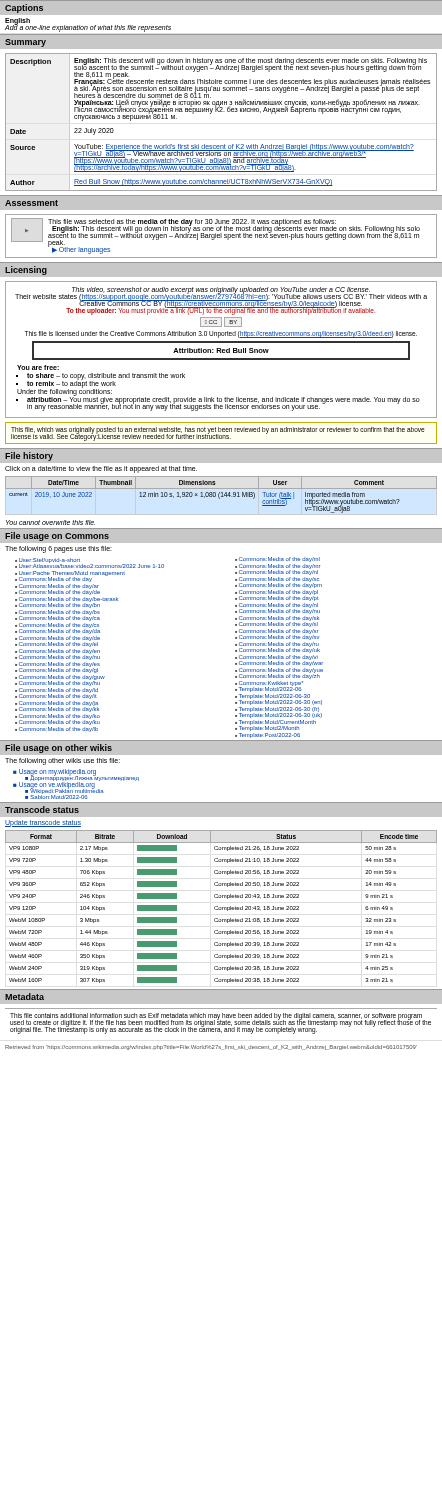This screenshot has width=442, height=1500.
Task: Locate the block of text that opens with "This file, which was originally posted to"
Action: click(218, 433)
